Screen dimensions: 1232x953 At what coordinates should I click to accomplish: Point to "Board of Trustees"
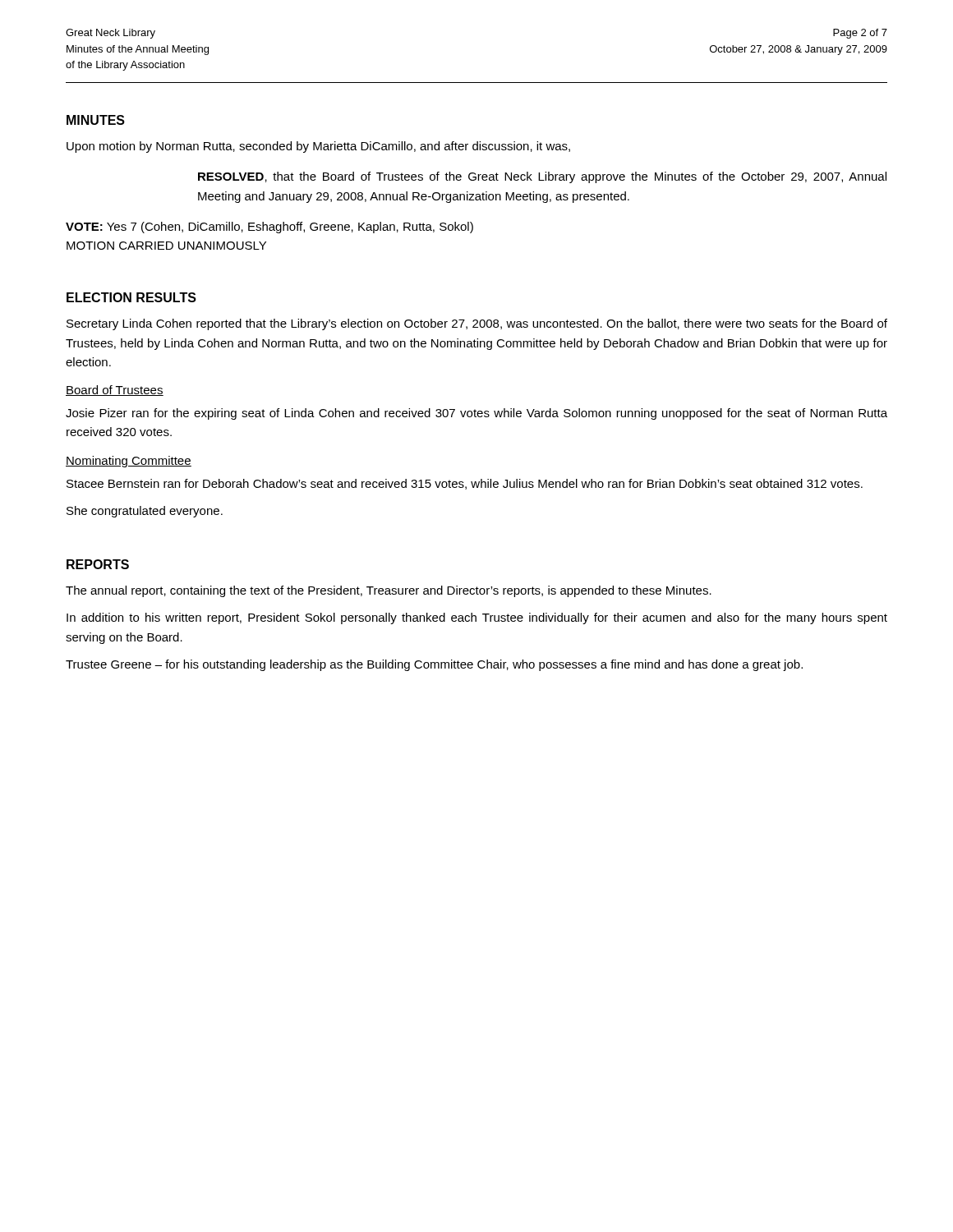coord(114,390)
